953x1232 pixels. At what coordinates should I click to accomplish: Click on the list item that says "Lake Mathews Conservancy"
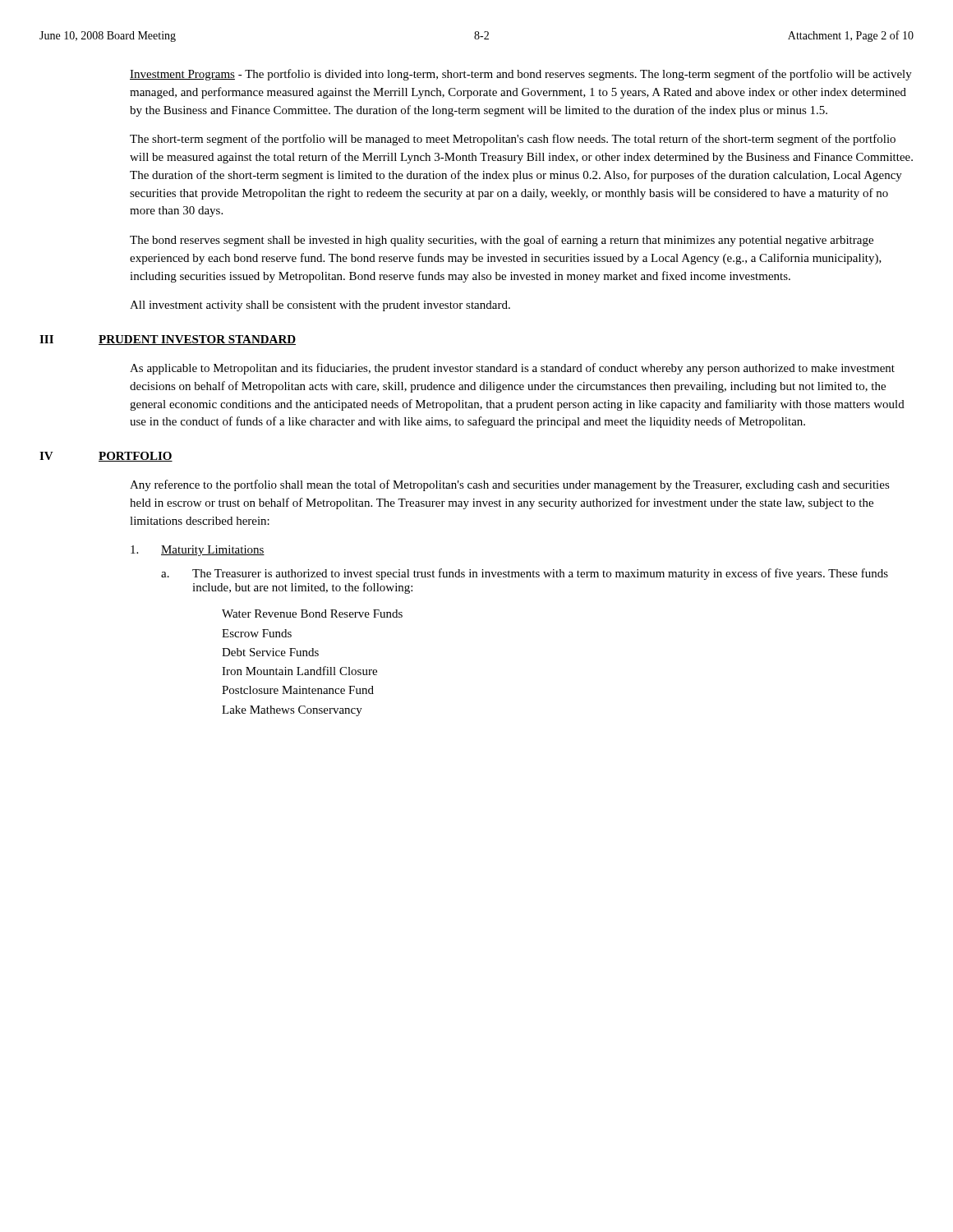292,709
